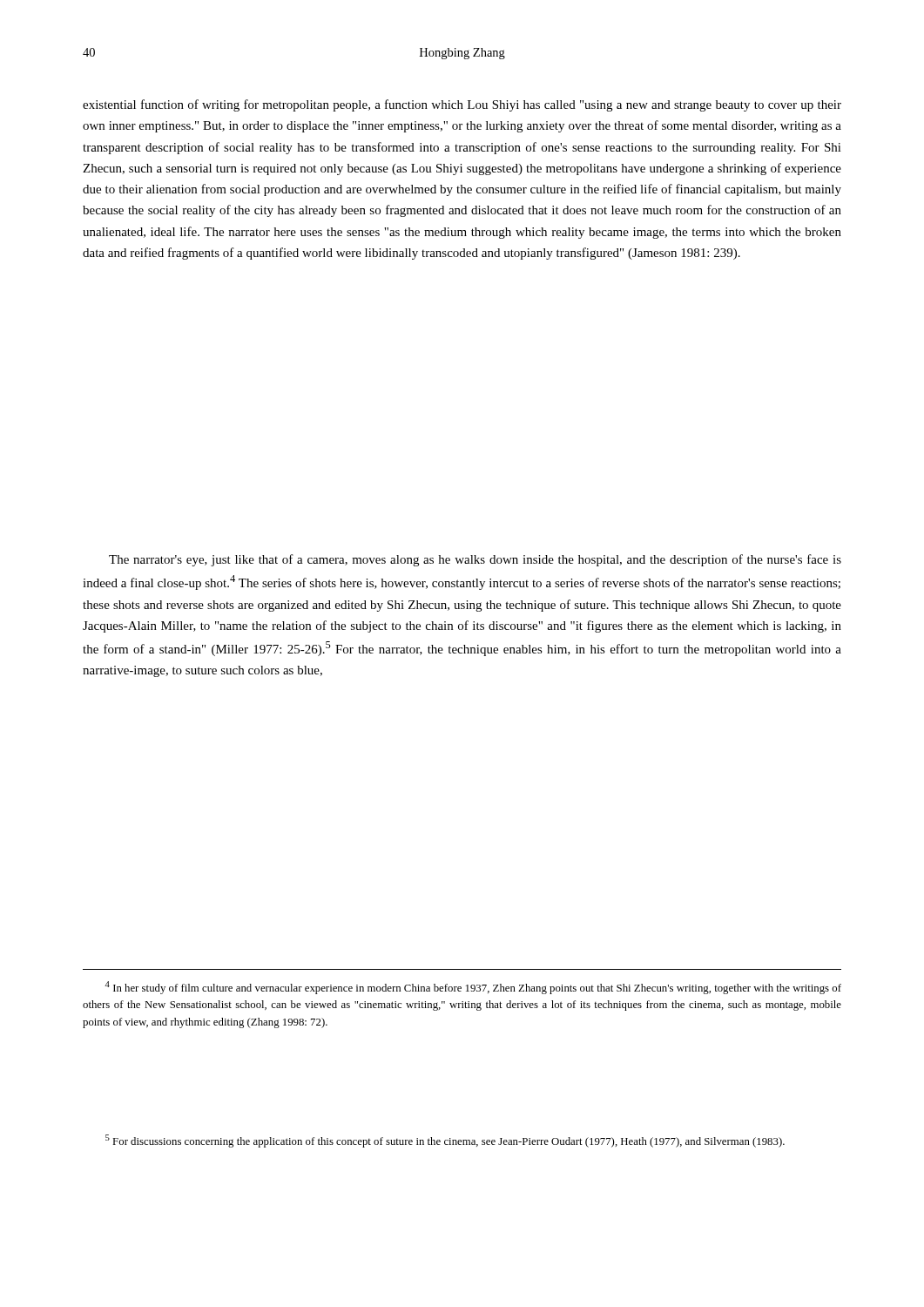The image size is (924, 1307).
Task: Find the text block containing "existential function of writing for"
Action: point(462,179)
